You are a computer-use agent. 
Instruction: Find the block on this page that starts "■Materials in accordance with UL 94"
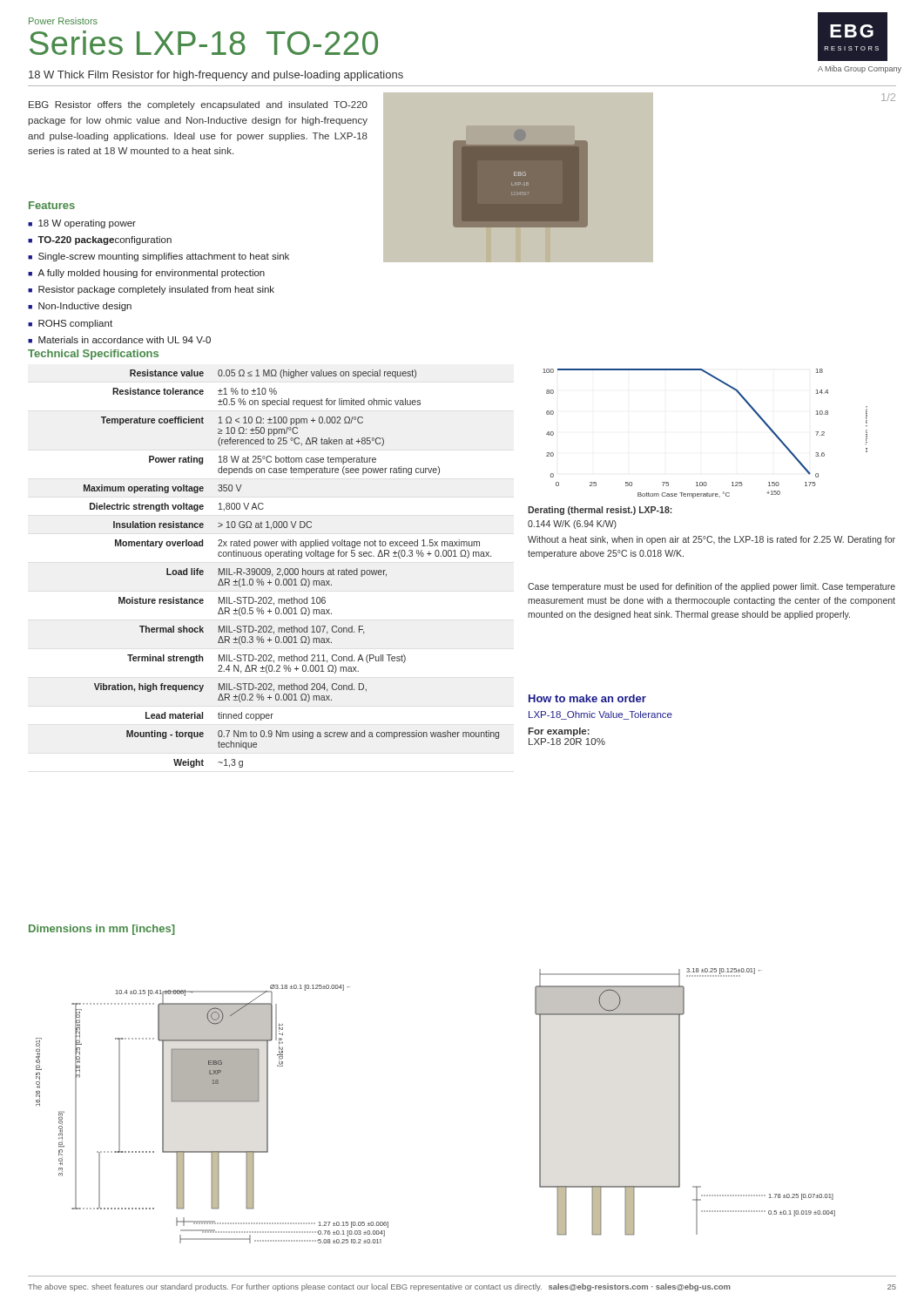[x=120, y=340]
